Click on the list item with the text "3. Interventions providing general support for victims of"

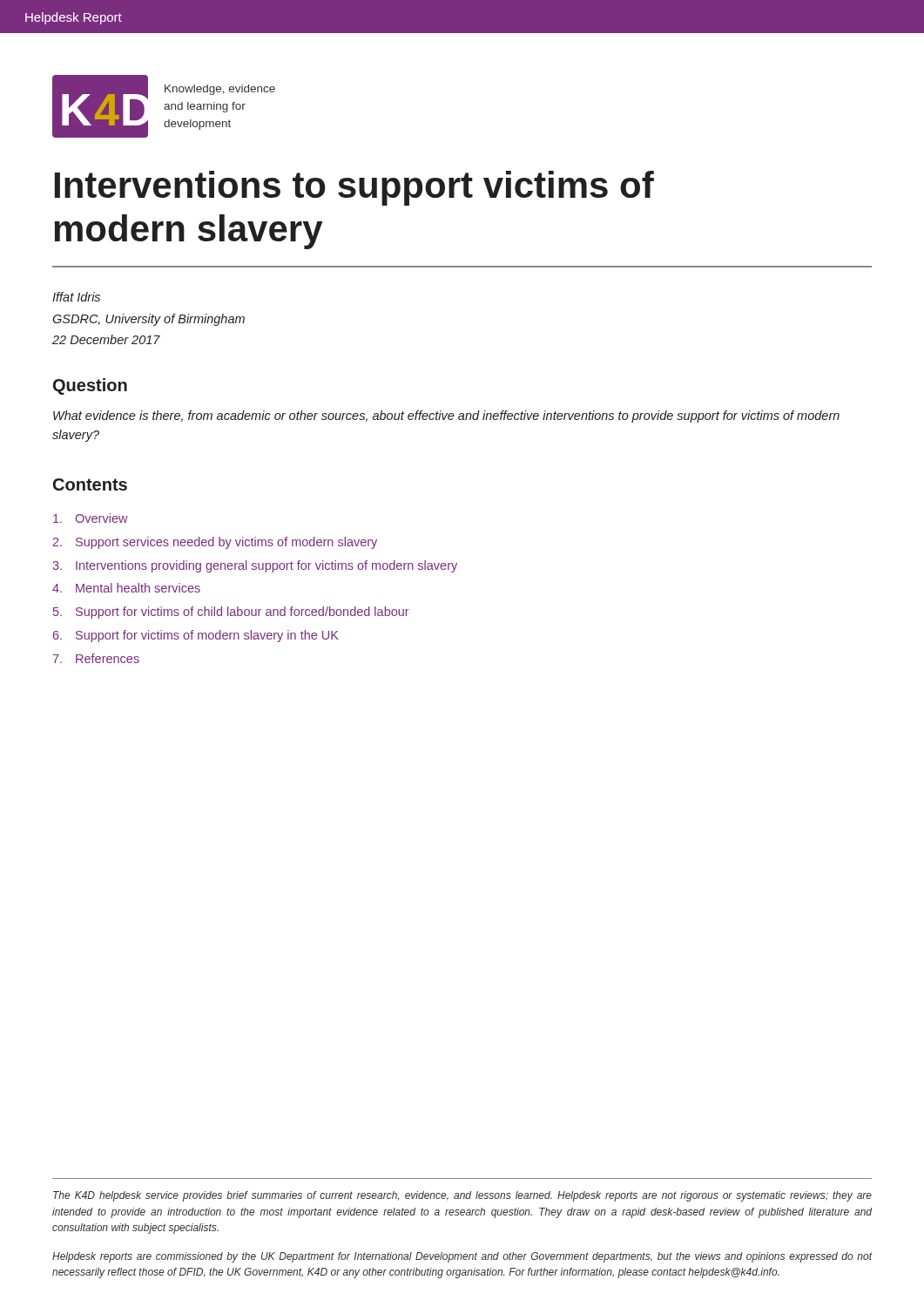click(x=255, y=565)
